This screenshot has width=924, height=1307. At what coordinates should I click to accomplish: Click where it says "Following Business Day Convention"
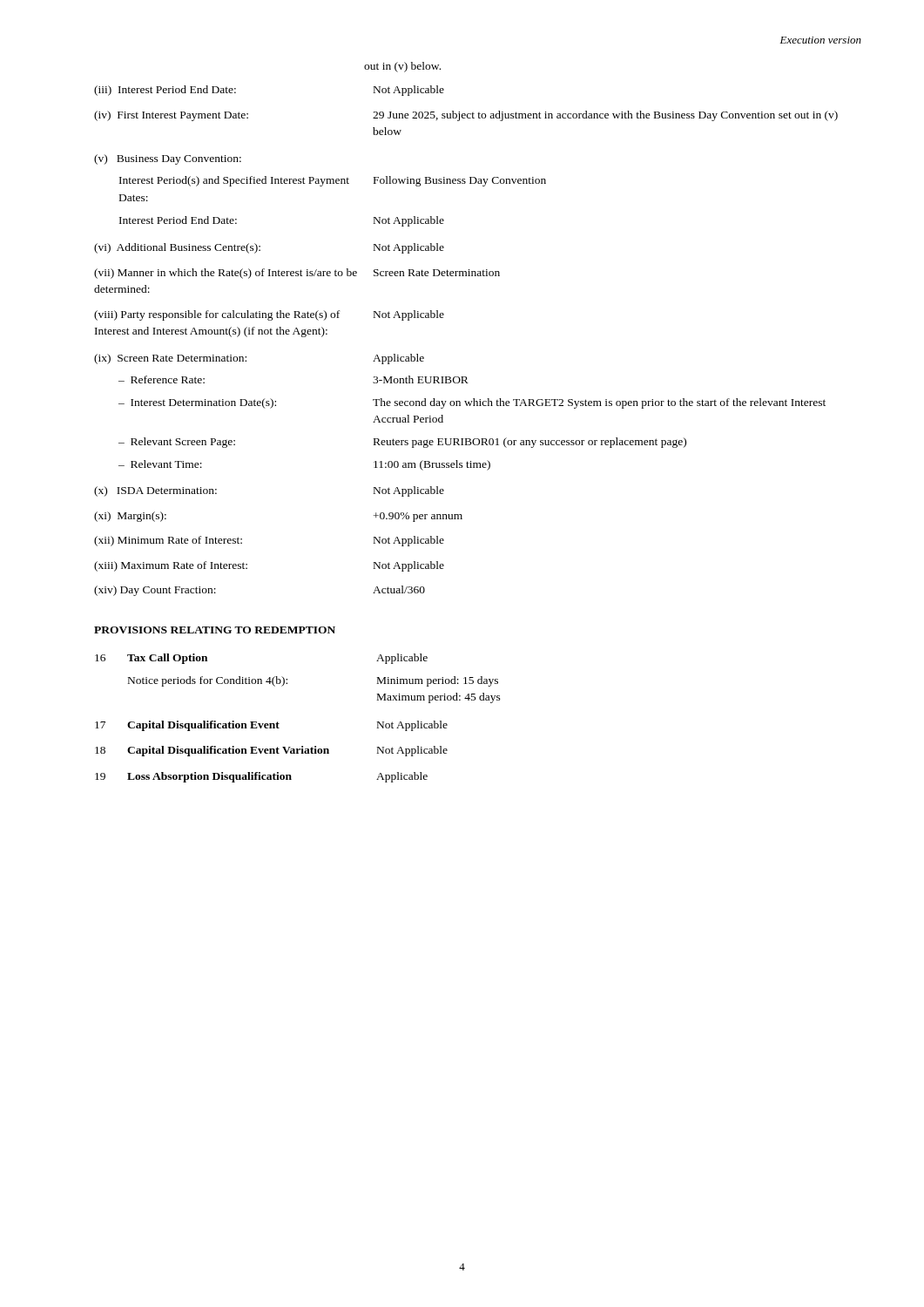(459, 180)
